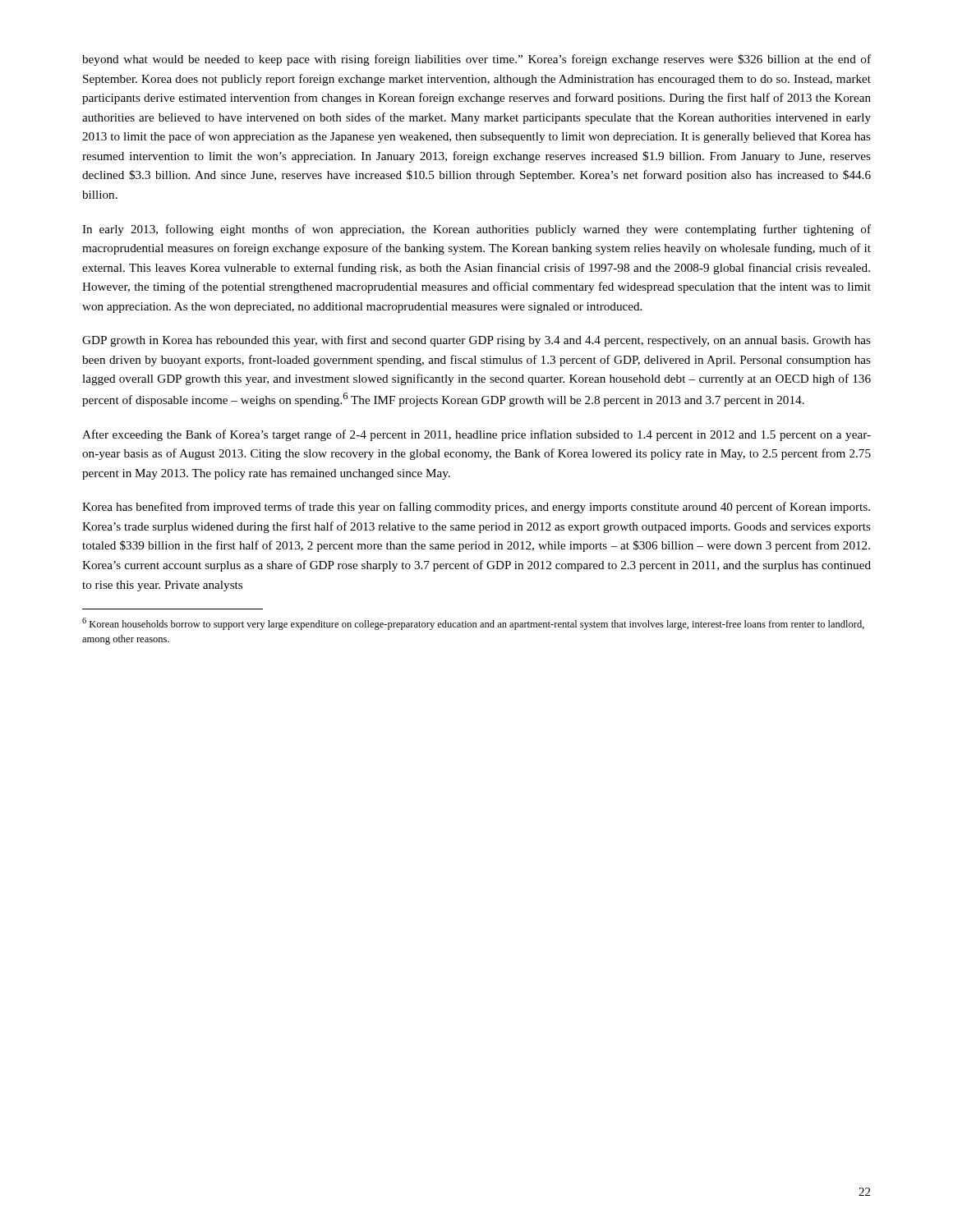This screenshot has height=1232, width=953.
Task: Click on the text block with the text "GDP growth in Korea has rebounded this"
Action: (x=476, y=370)
